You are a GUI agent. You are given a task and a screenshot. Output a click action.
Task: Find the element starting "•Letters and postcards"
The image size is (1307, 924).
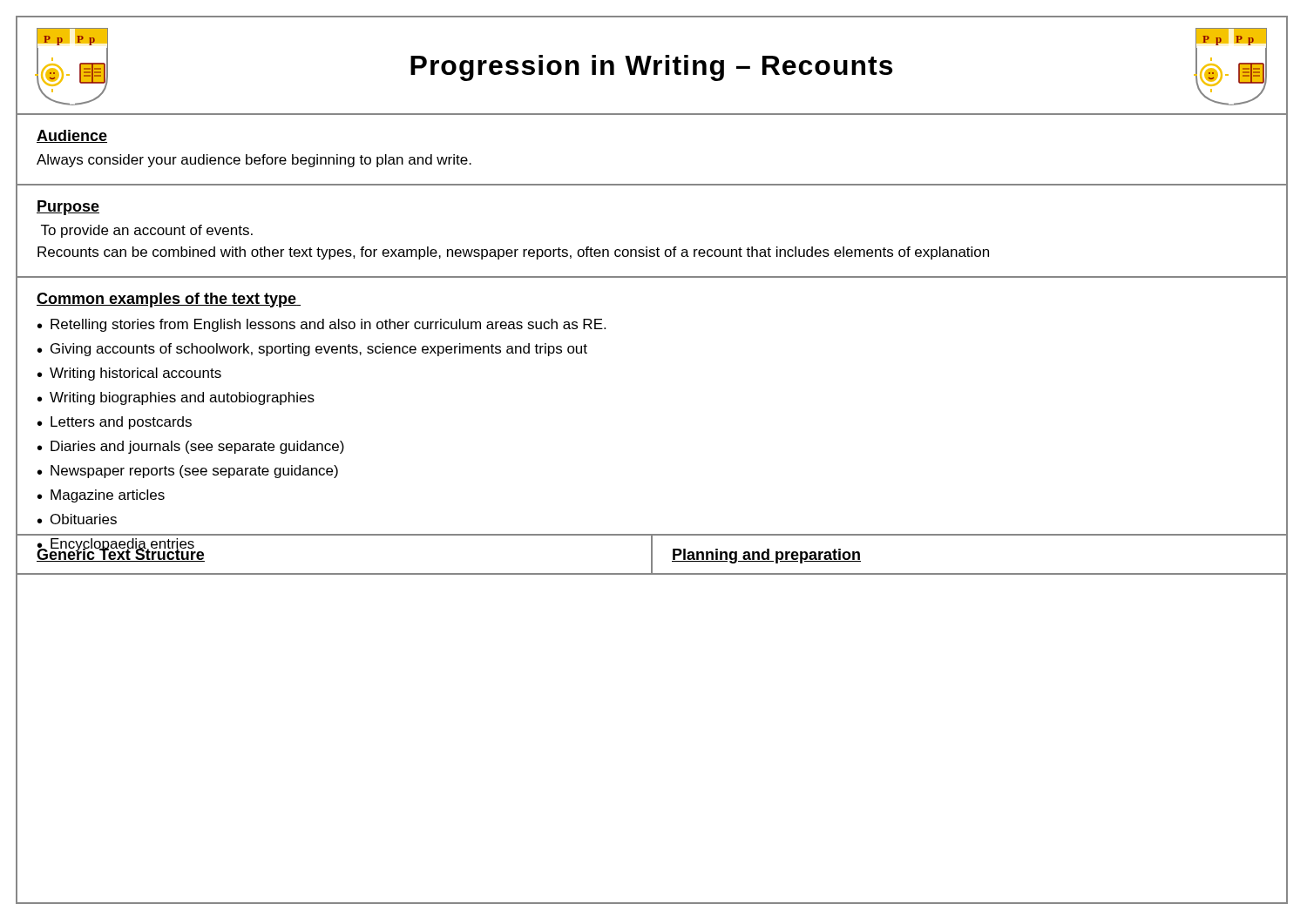pyautogui.click(x=114, y=423)
